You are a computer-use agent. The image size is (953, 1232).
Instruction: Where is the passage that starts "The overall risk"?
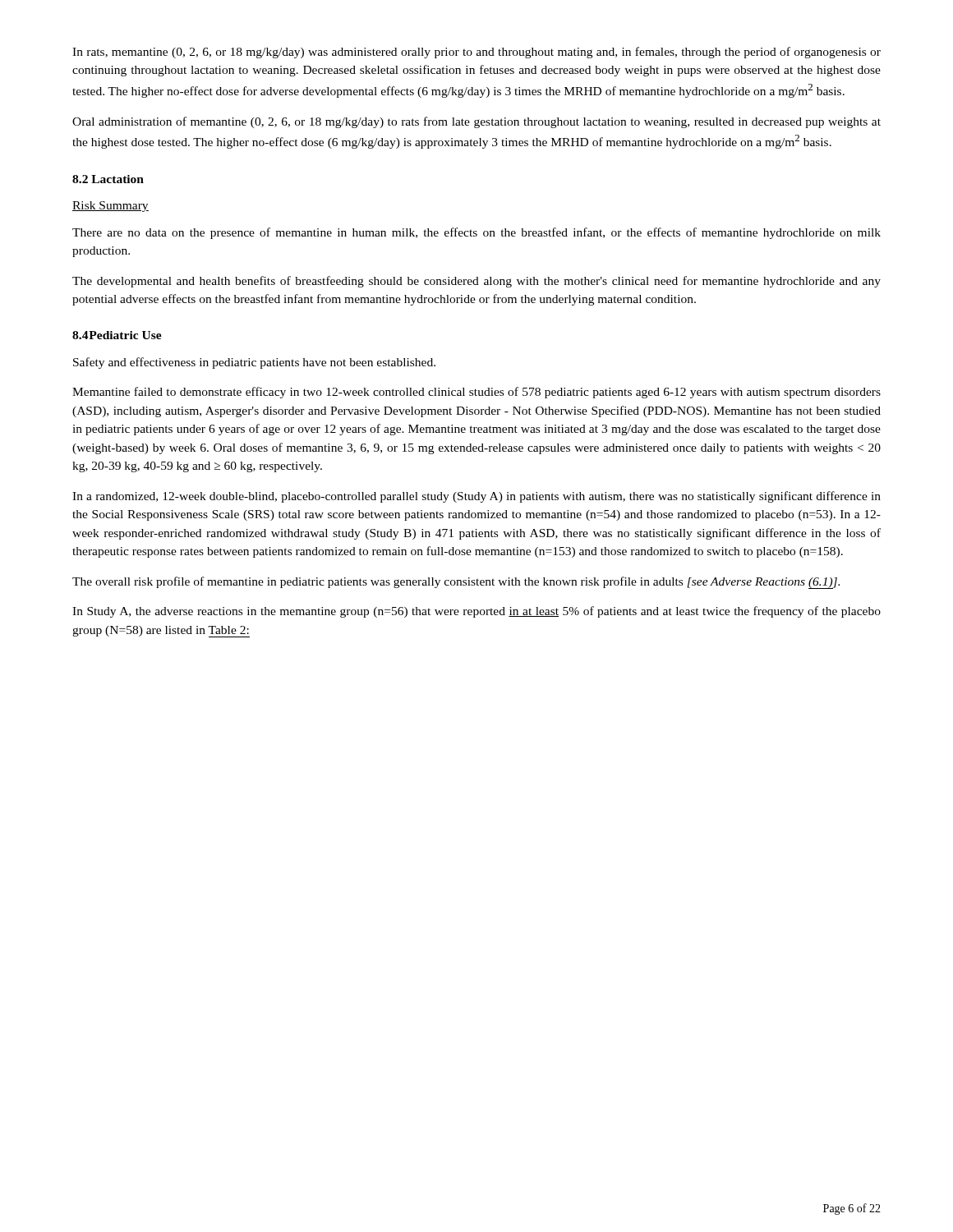(x=476, y=581)
